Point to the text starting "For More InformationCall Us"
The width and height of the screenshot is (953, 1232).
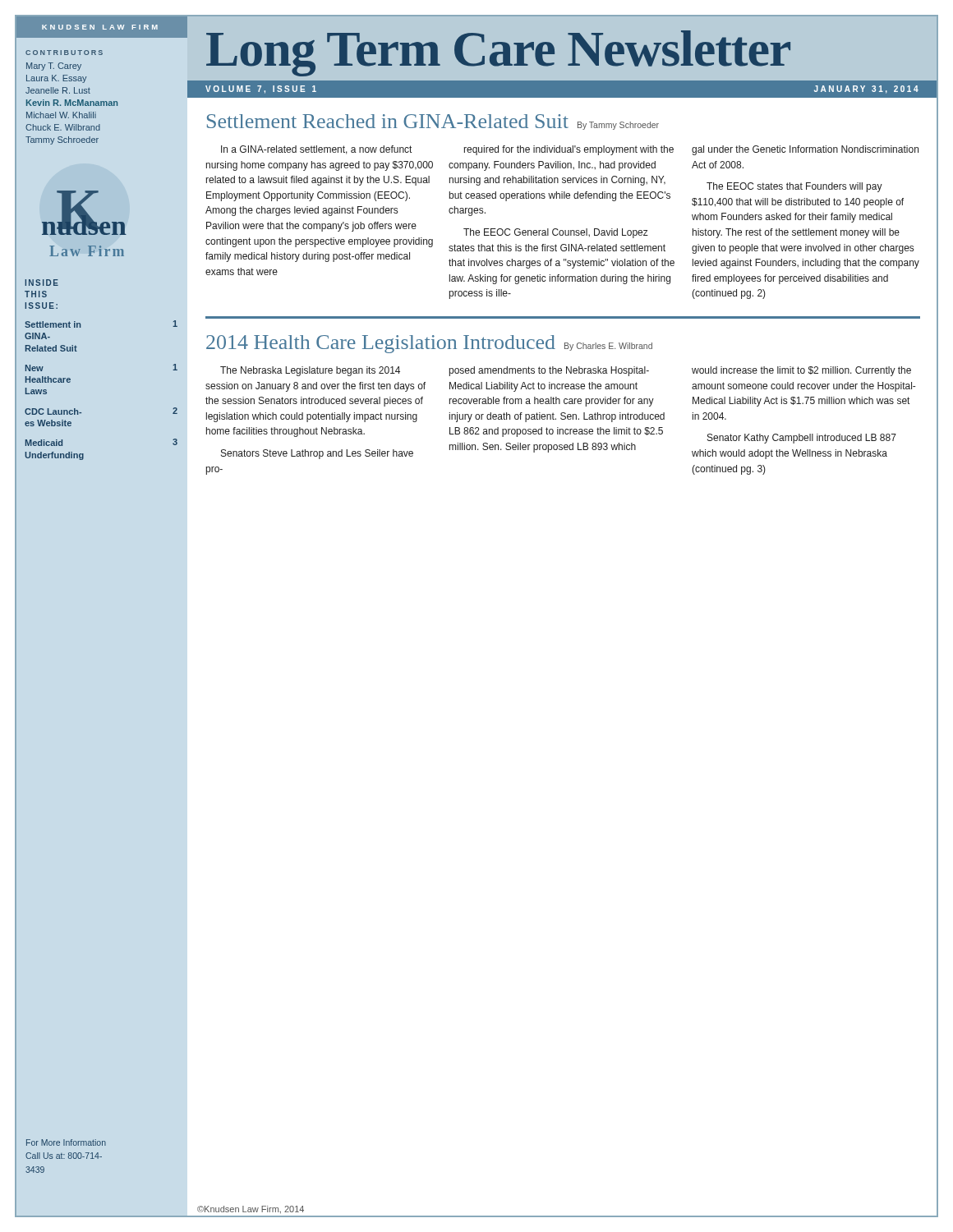tap(66, 1156)
